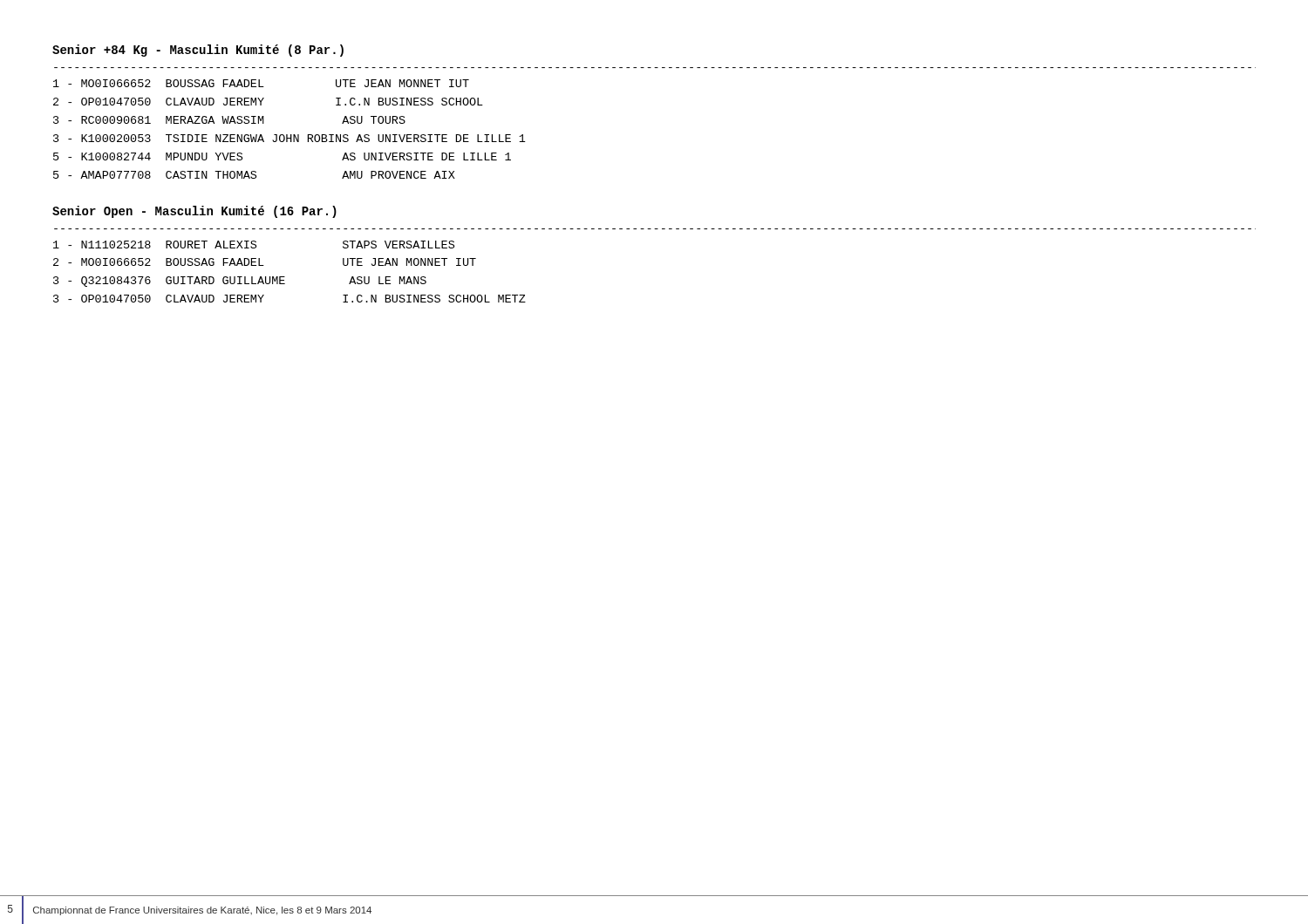Locate the list item containing "5 - K100082744 MPUNDU"
The height and width of the screenshot is (924, 1308).
click(56, 156)
